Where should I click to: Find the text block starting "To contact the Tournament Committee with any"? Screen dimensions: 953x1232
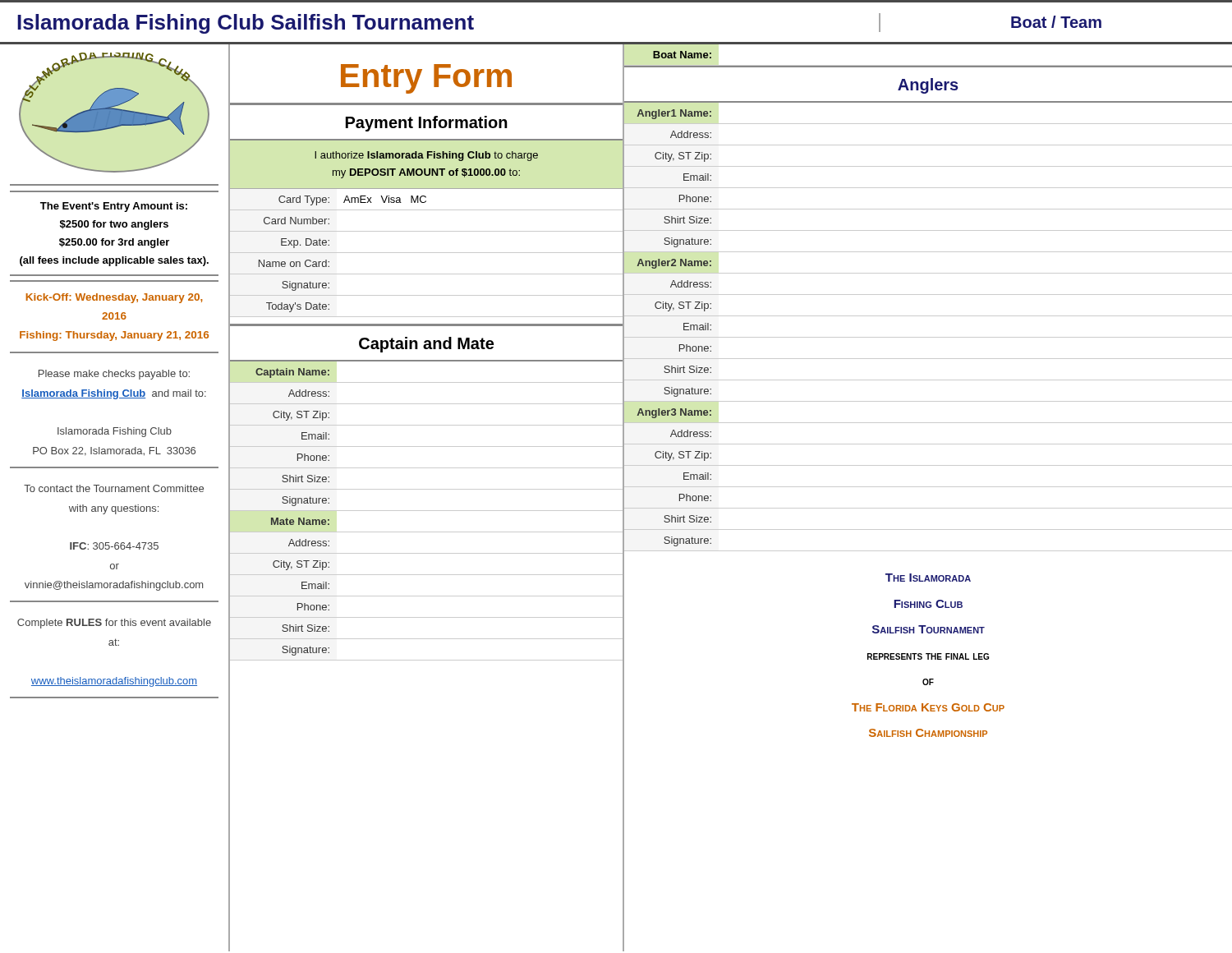point(114,537)
